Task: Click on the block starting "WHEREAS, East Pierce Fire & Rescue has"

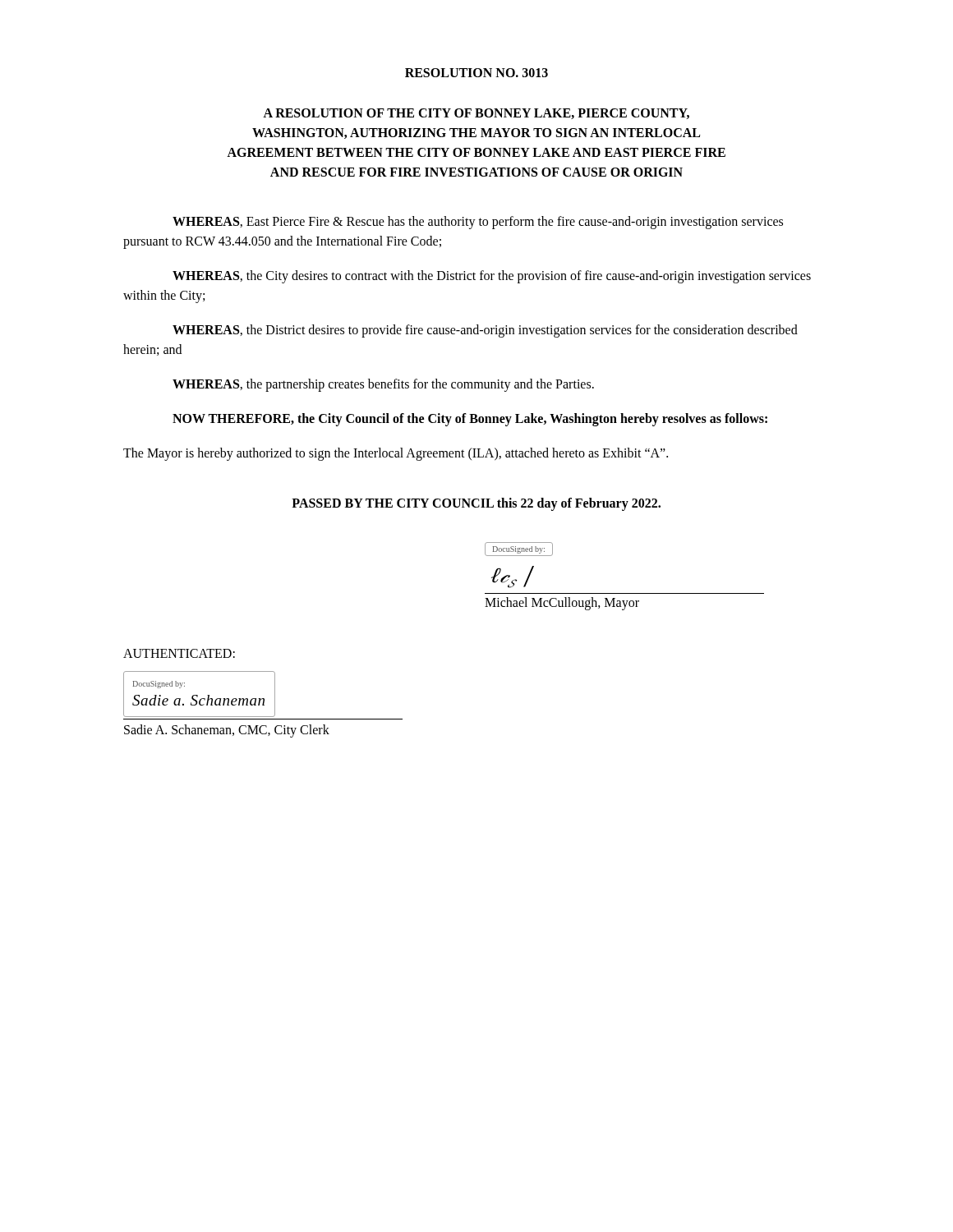Action: click(476, 232)
